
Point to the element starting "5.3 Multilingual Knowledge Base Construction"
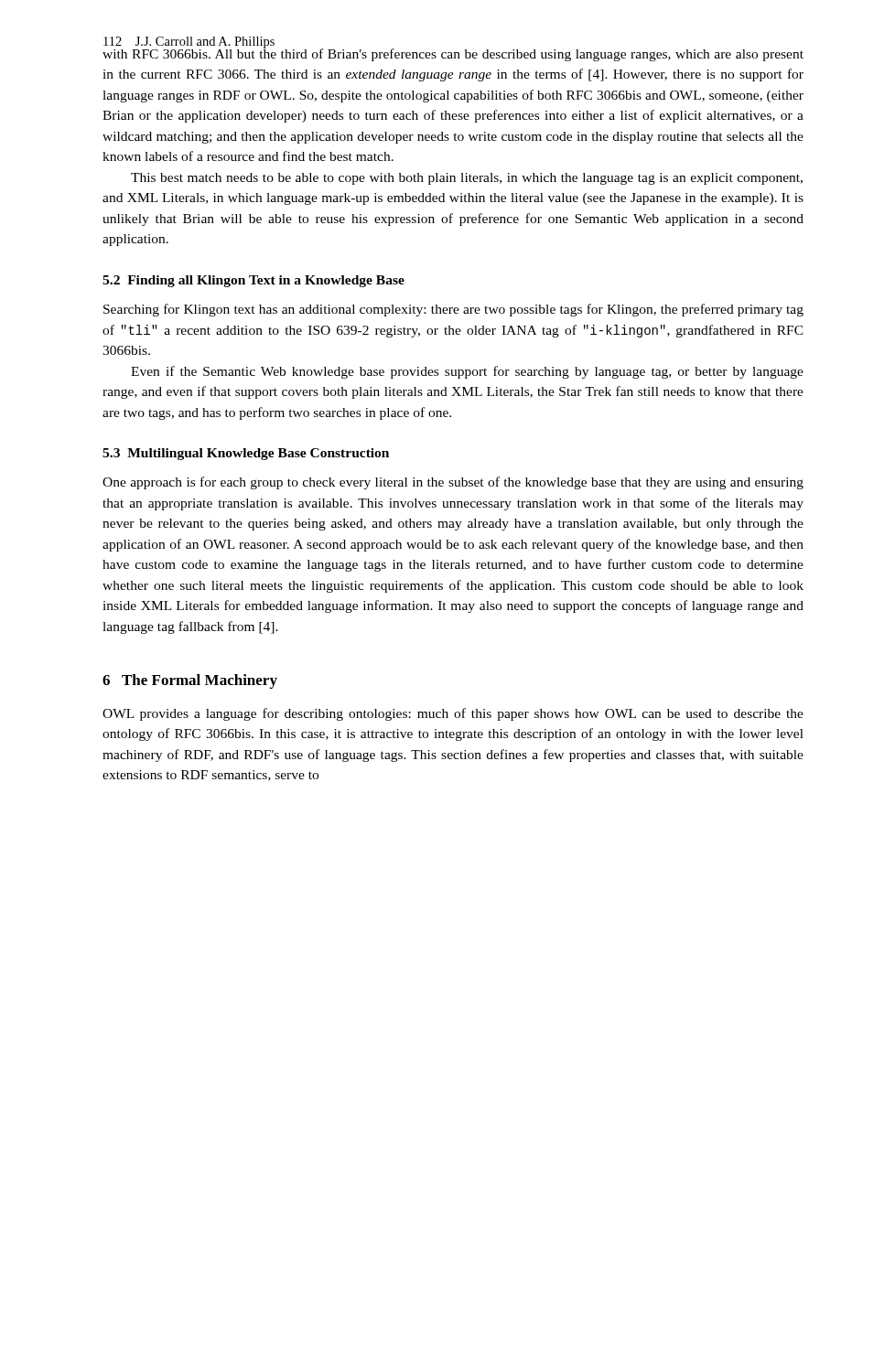246,452
